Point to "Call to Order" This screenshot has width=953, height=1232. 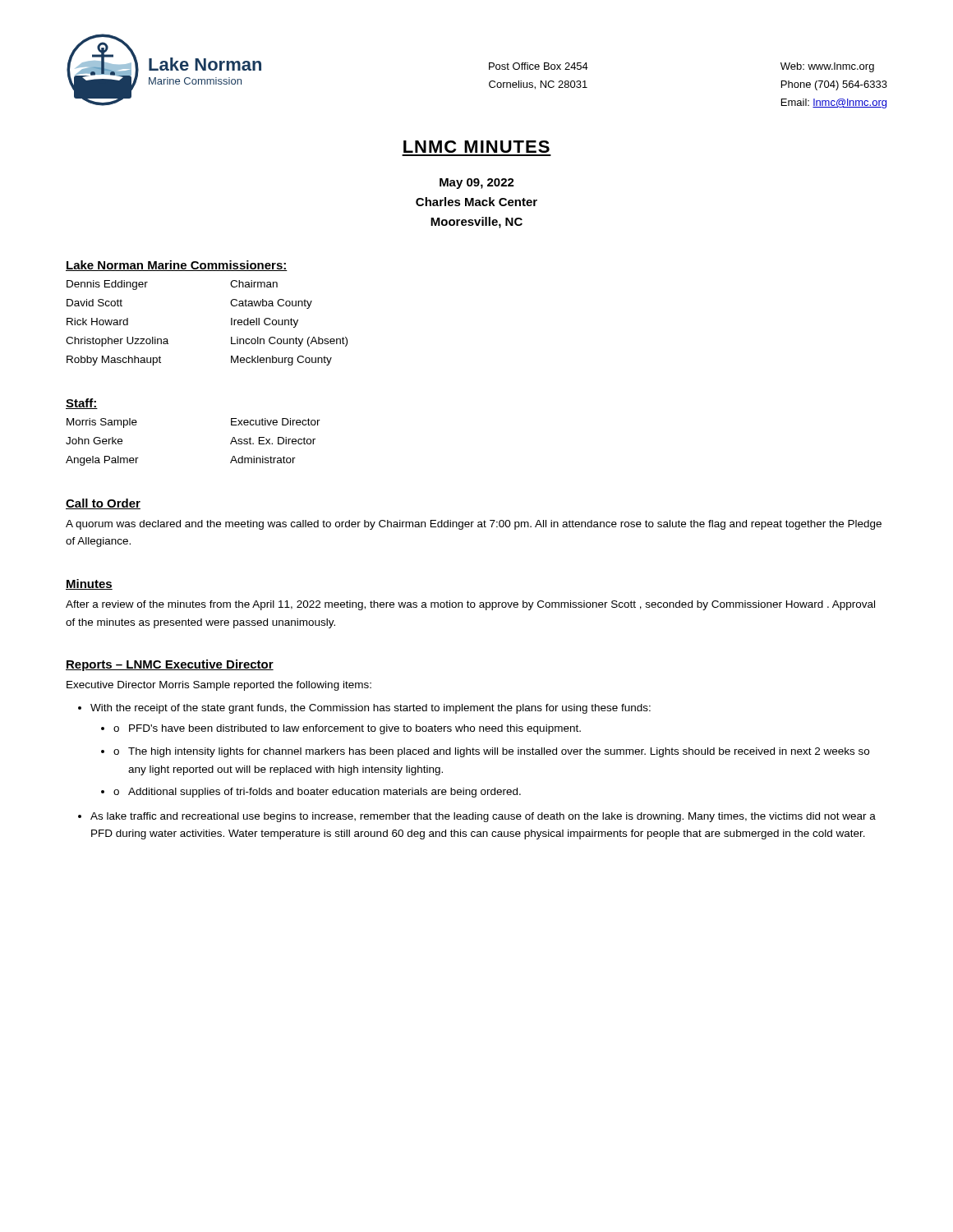[103, 503]
